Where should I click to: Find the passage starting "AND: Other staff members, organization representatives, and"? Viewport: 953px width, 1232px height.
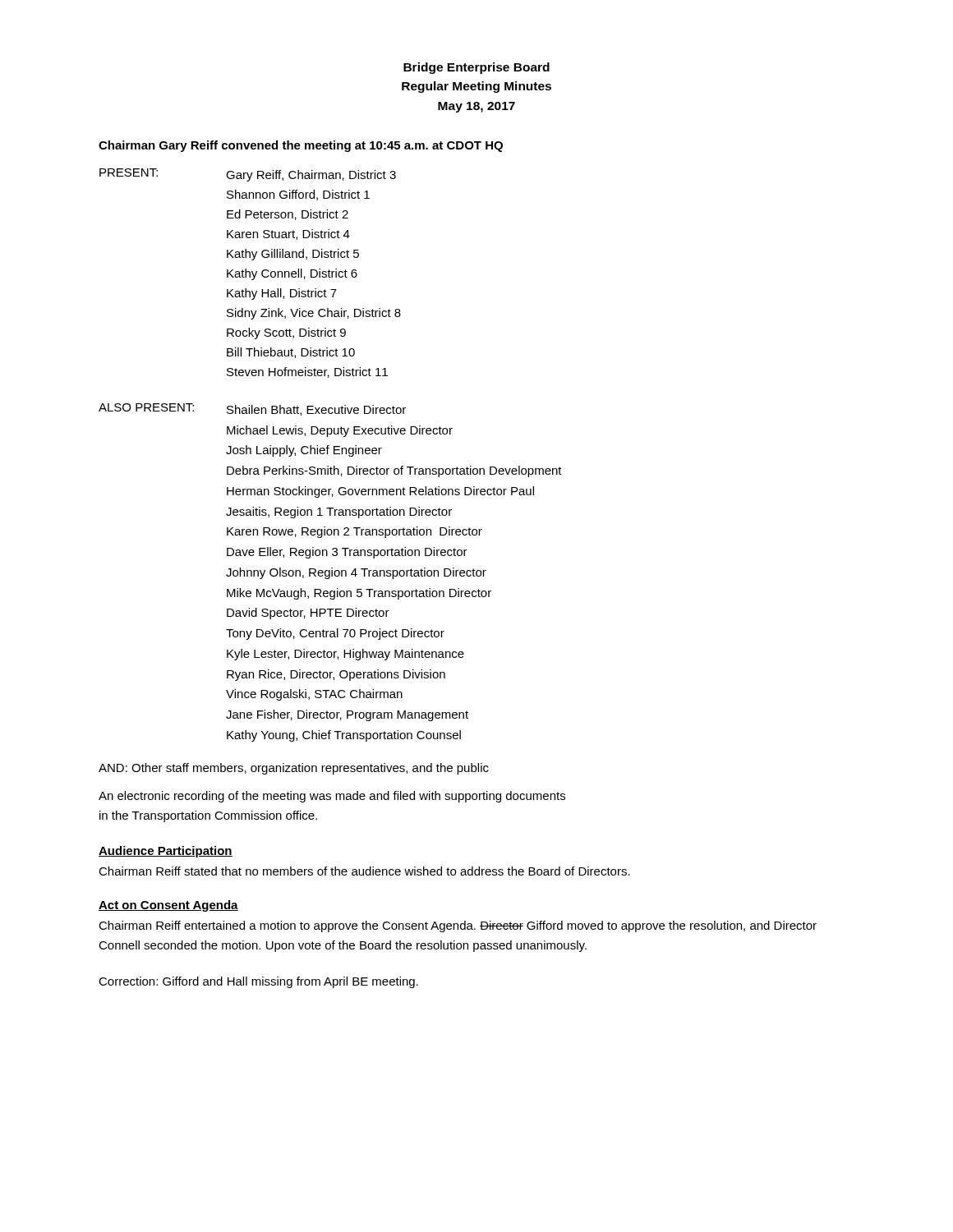294,767
